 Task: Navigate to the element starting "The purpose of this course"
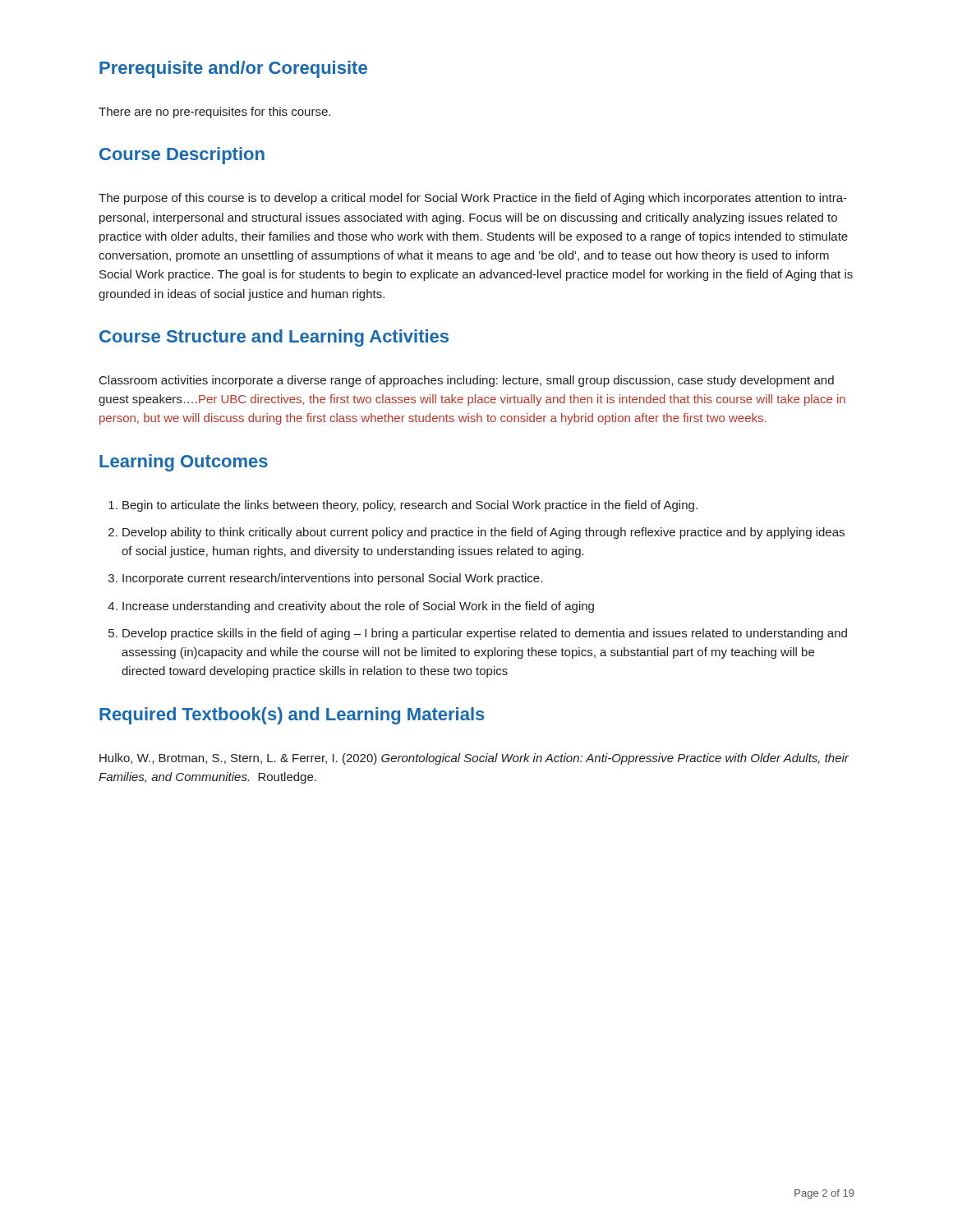(476, 246)
